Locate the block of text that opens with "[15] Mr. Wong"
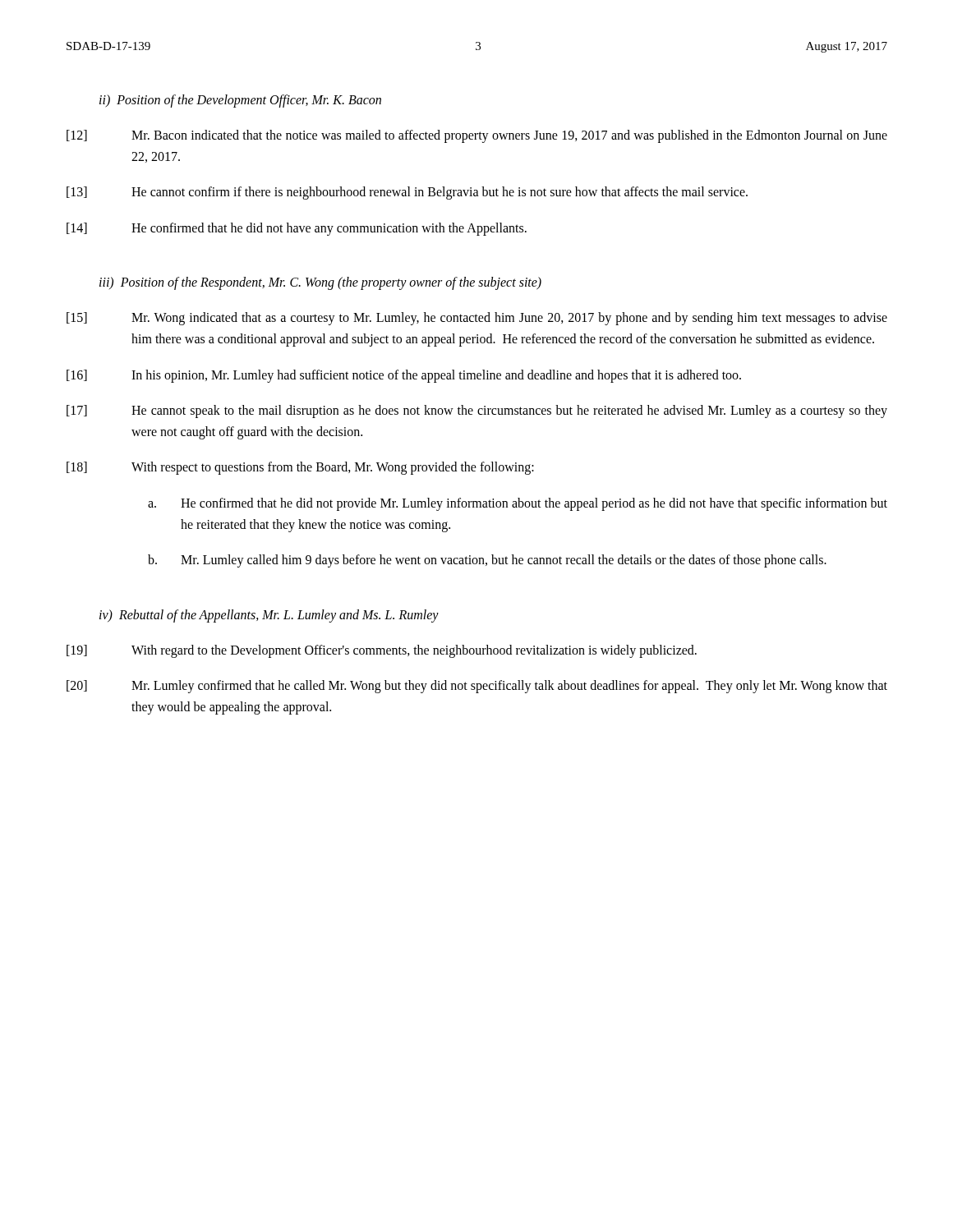Image resolution: width=953 pixels, height=1232 pixels. click(476, 329)
